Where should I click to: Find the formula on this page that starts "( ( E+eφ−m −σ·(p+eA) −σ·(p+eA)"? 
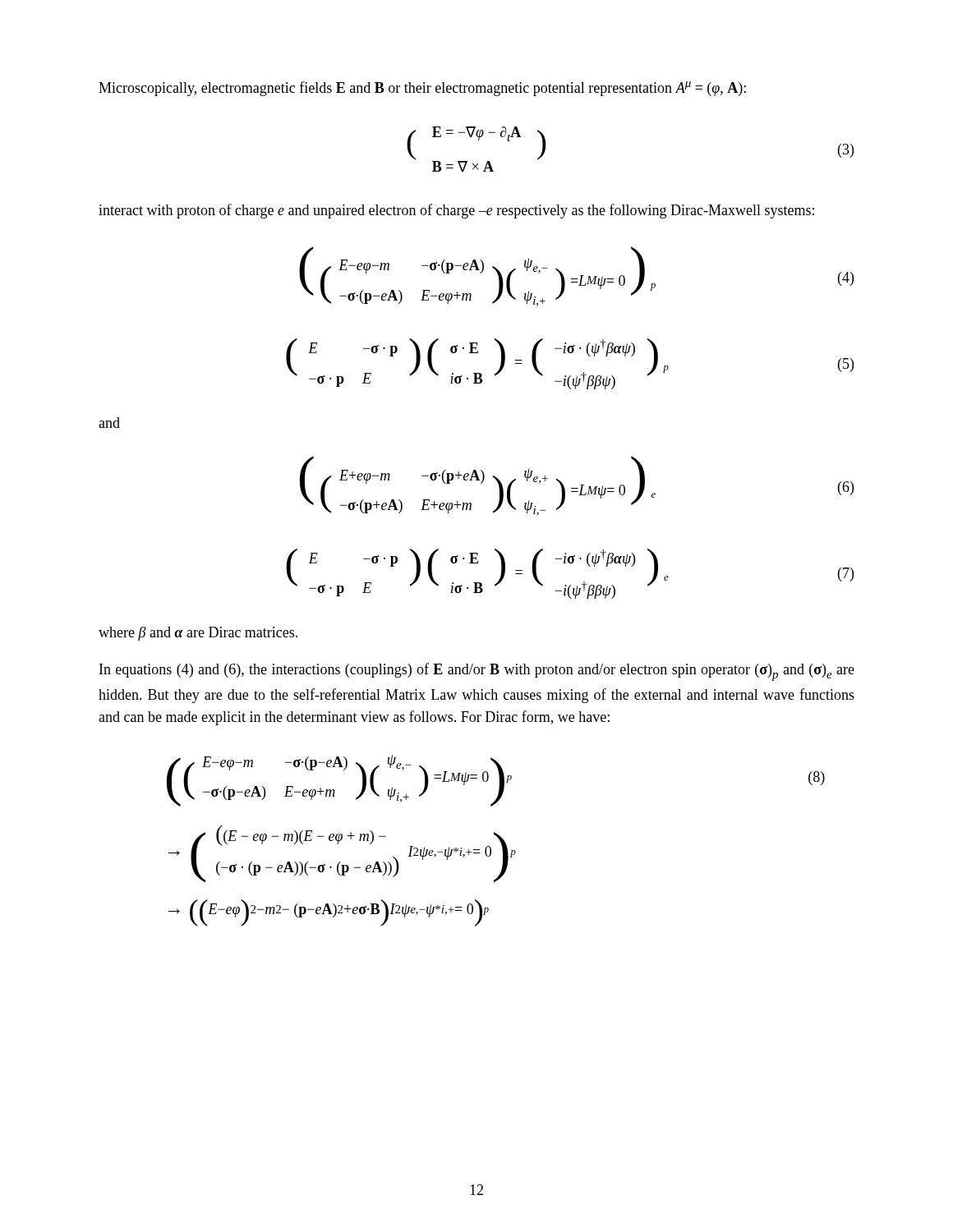576,487
